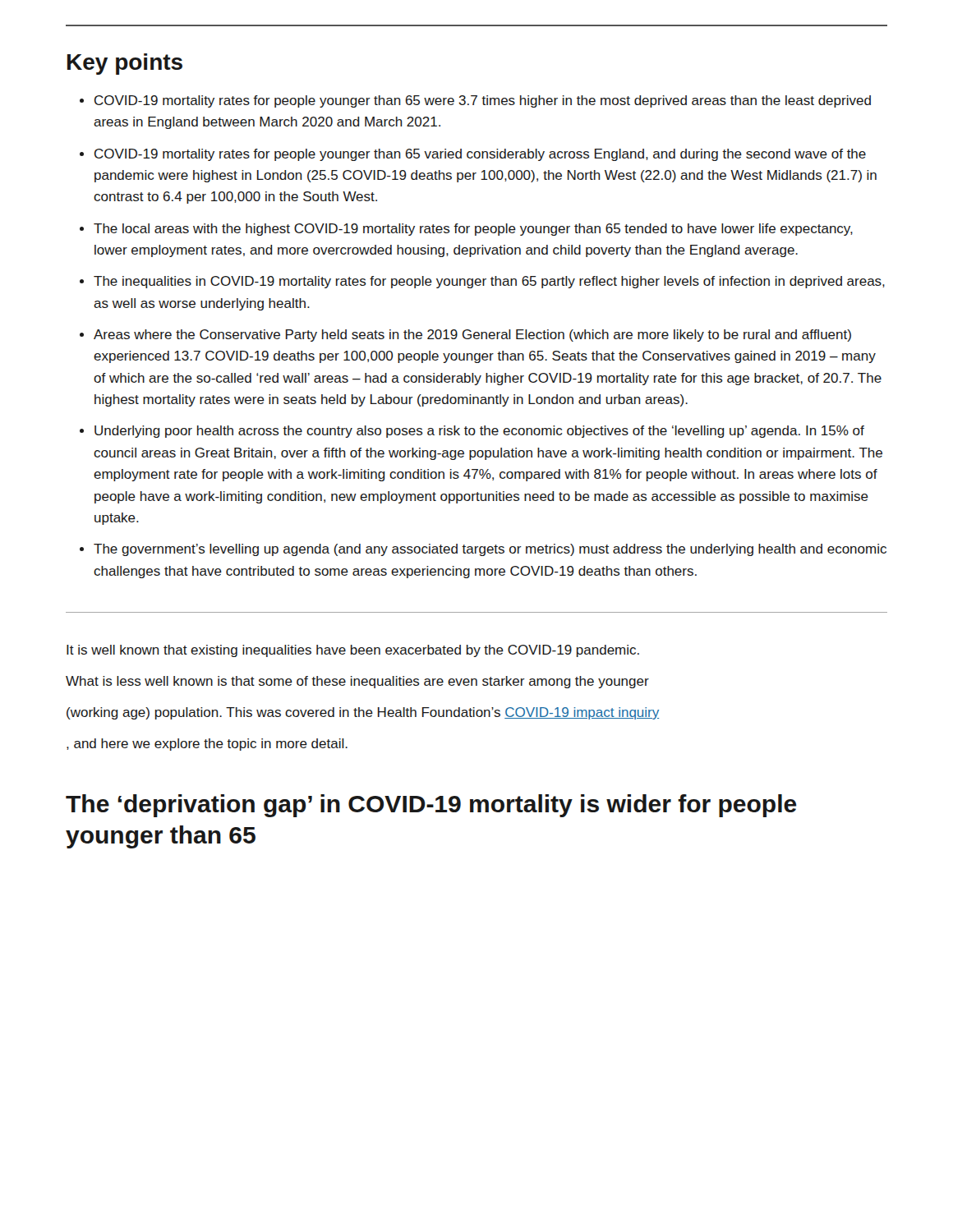Click on the region starting "The government’s levelling up agenda (and any associated"

490,560
